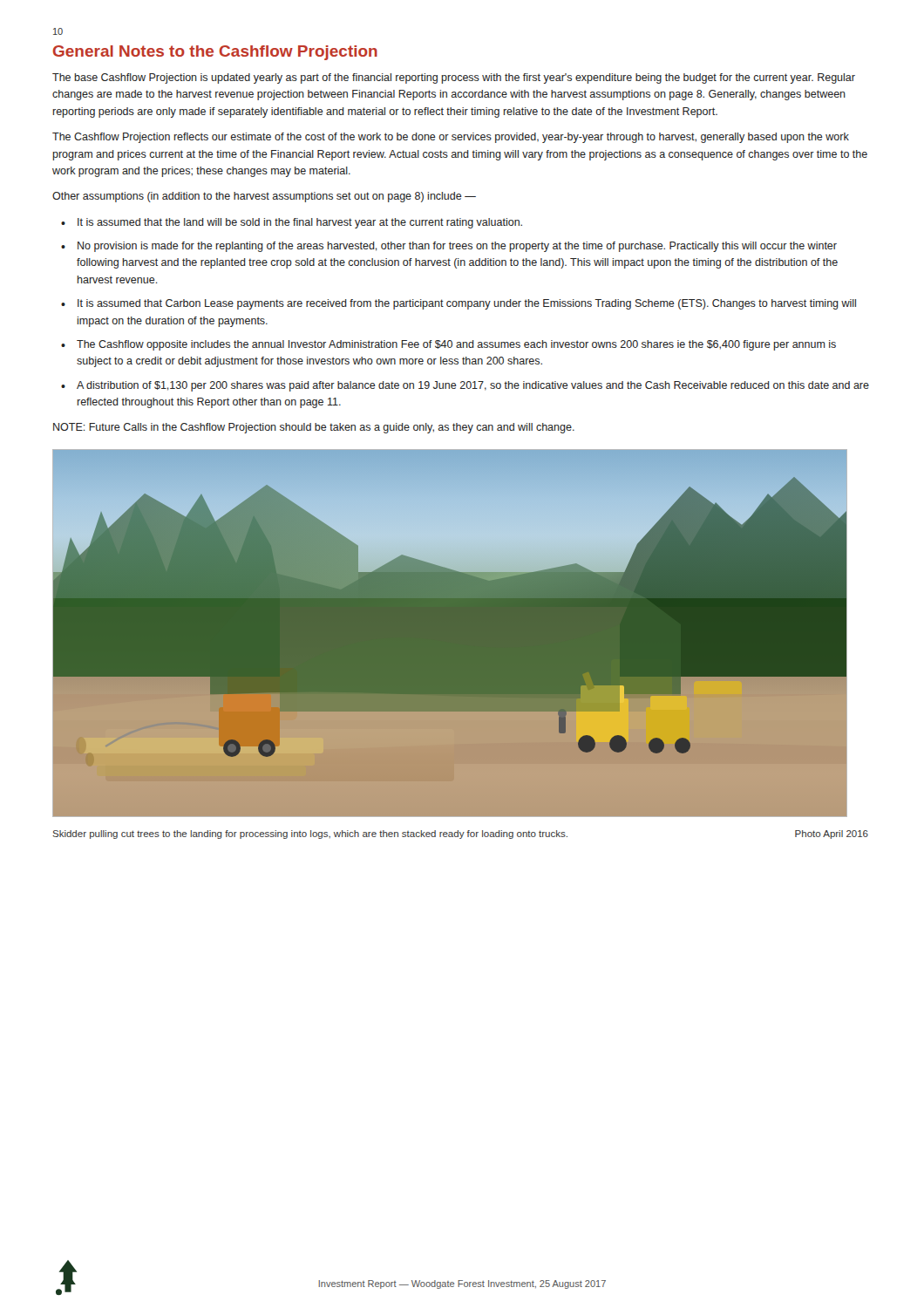Screen dimensions: 1308x924
Task: Click on the passage starting "The Cashflow opposite includes the annual Investor"
Action: pyautogui.click(x=457, y=353)
